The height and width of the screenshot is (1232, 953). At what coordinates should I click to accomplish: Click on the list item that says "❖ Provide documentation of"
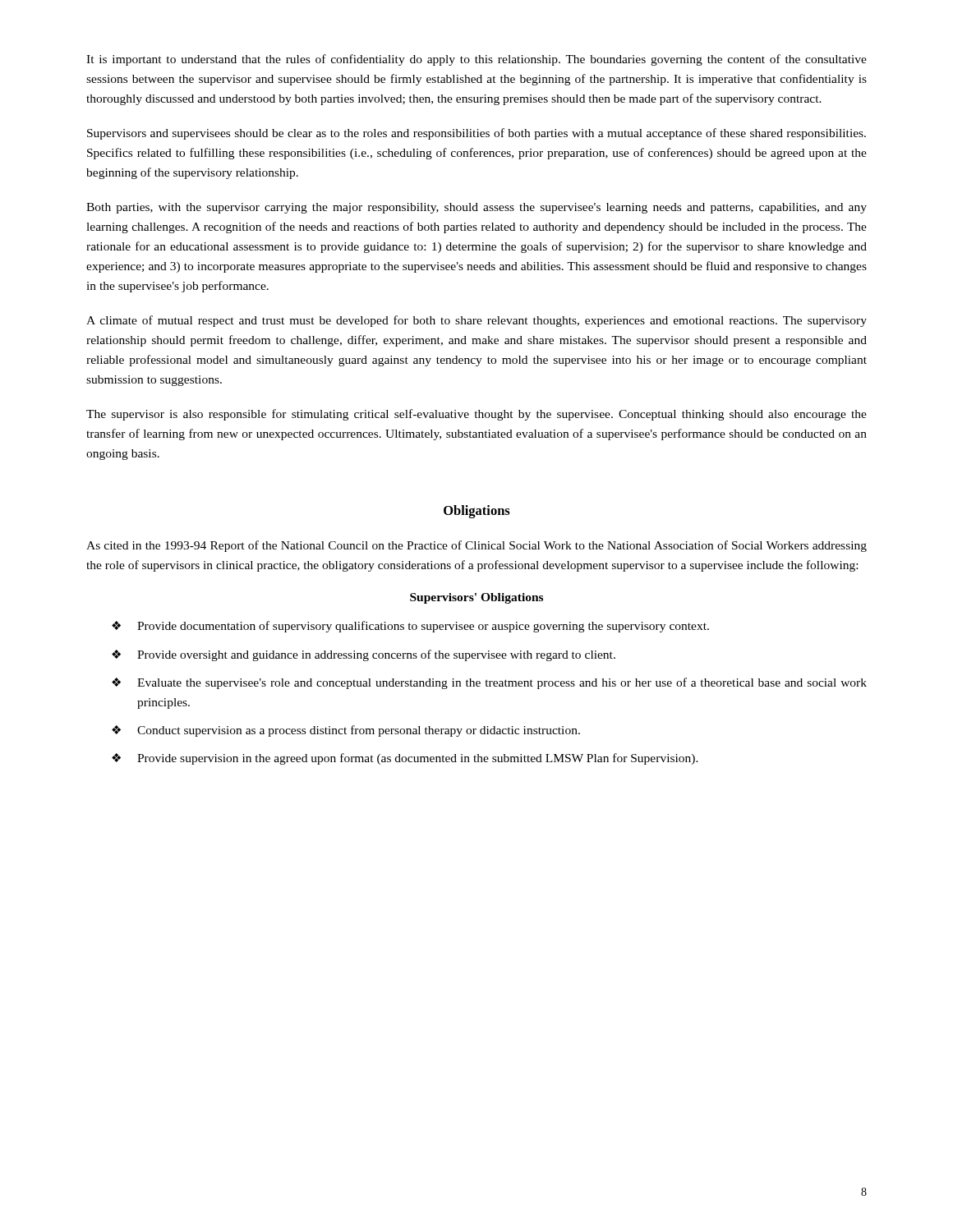click(x=489, y=626)
